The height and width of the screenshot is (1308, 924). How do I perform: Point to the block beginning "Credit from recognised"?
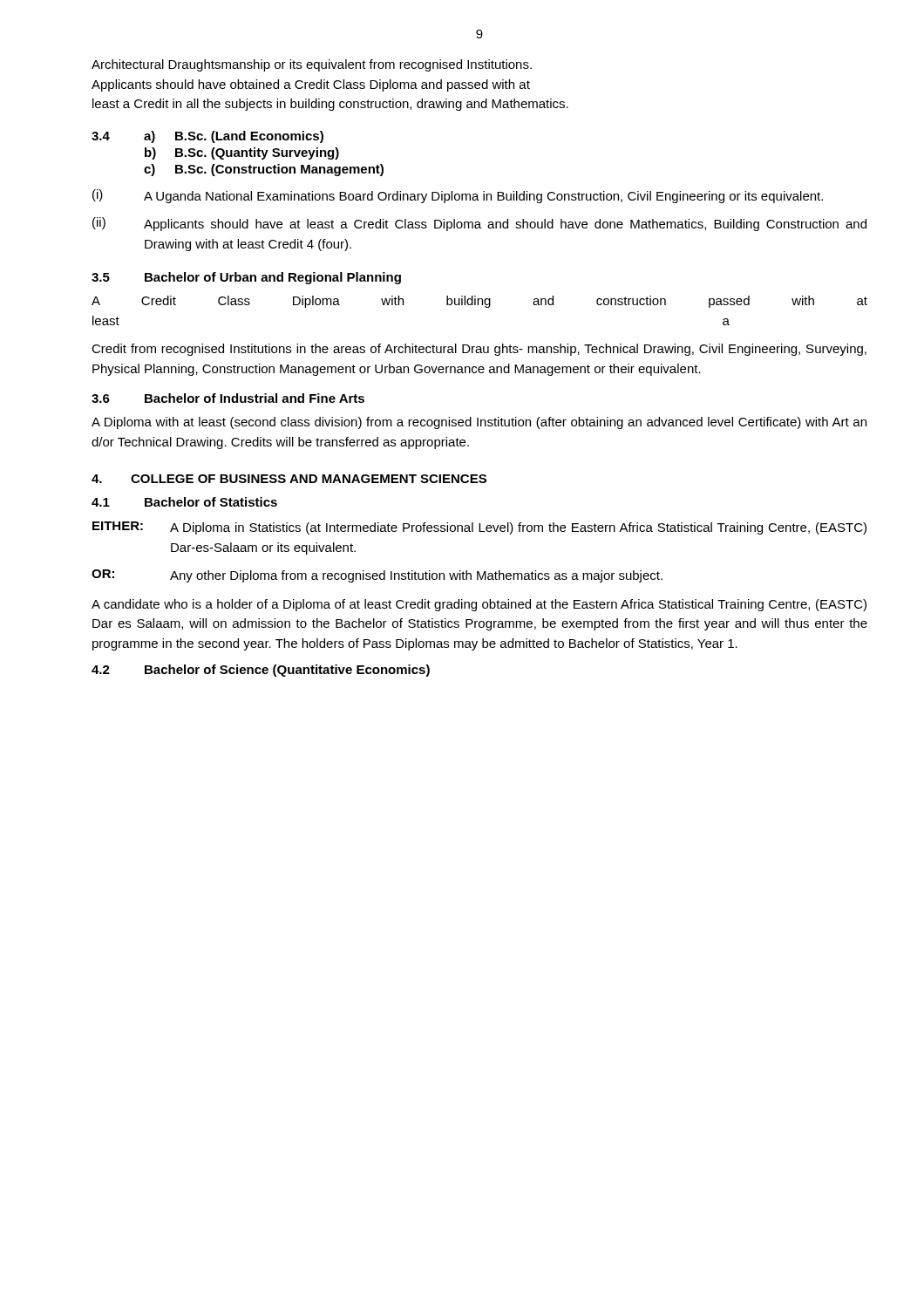479,358
